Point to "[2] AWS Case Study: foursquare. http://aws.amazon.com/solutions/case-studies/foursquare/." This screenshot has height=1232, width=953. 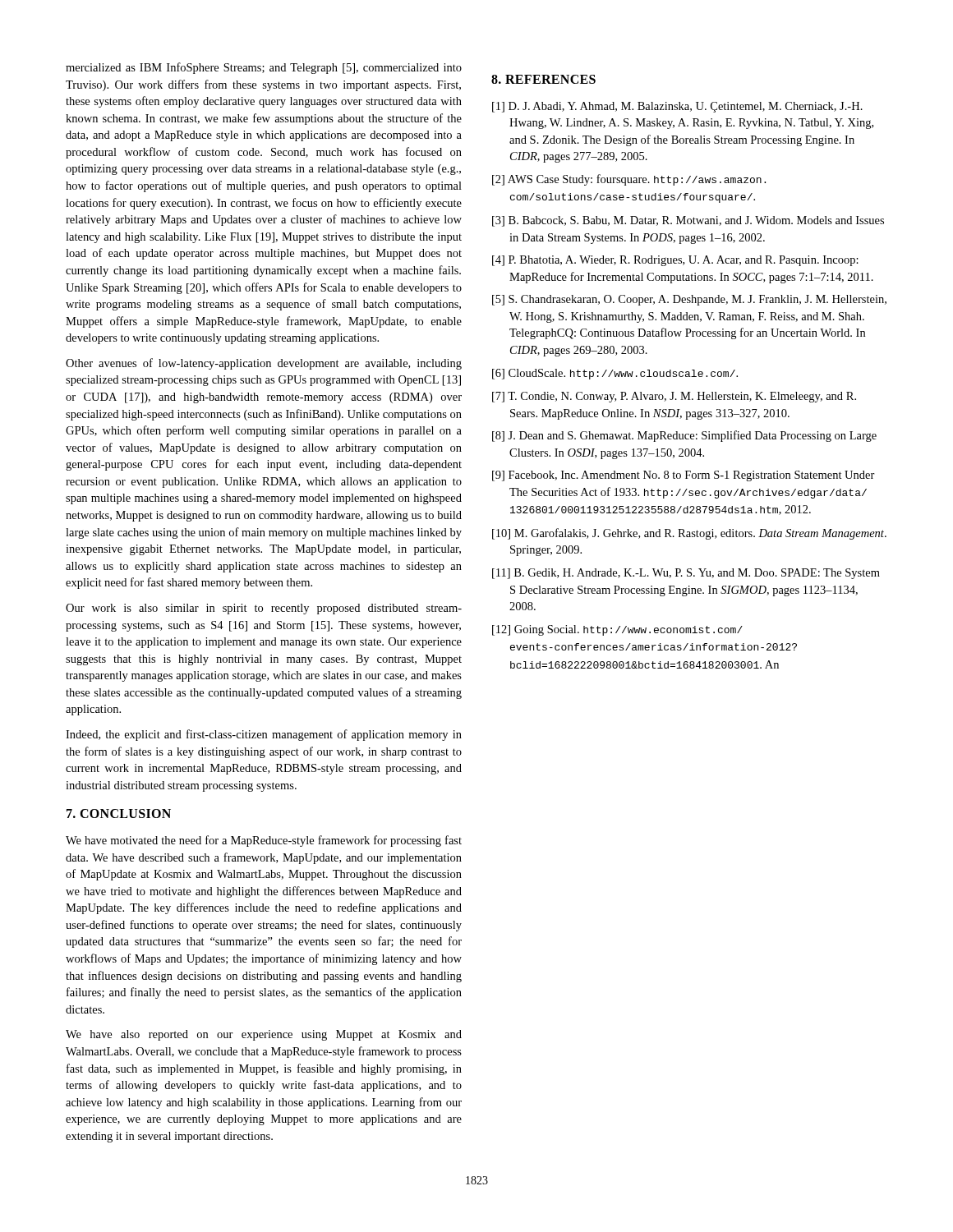point(630,188)
